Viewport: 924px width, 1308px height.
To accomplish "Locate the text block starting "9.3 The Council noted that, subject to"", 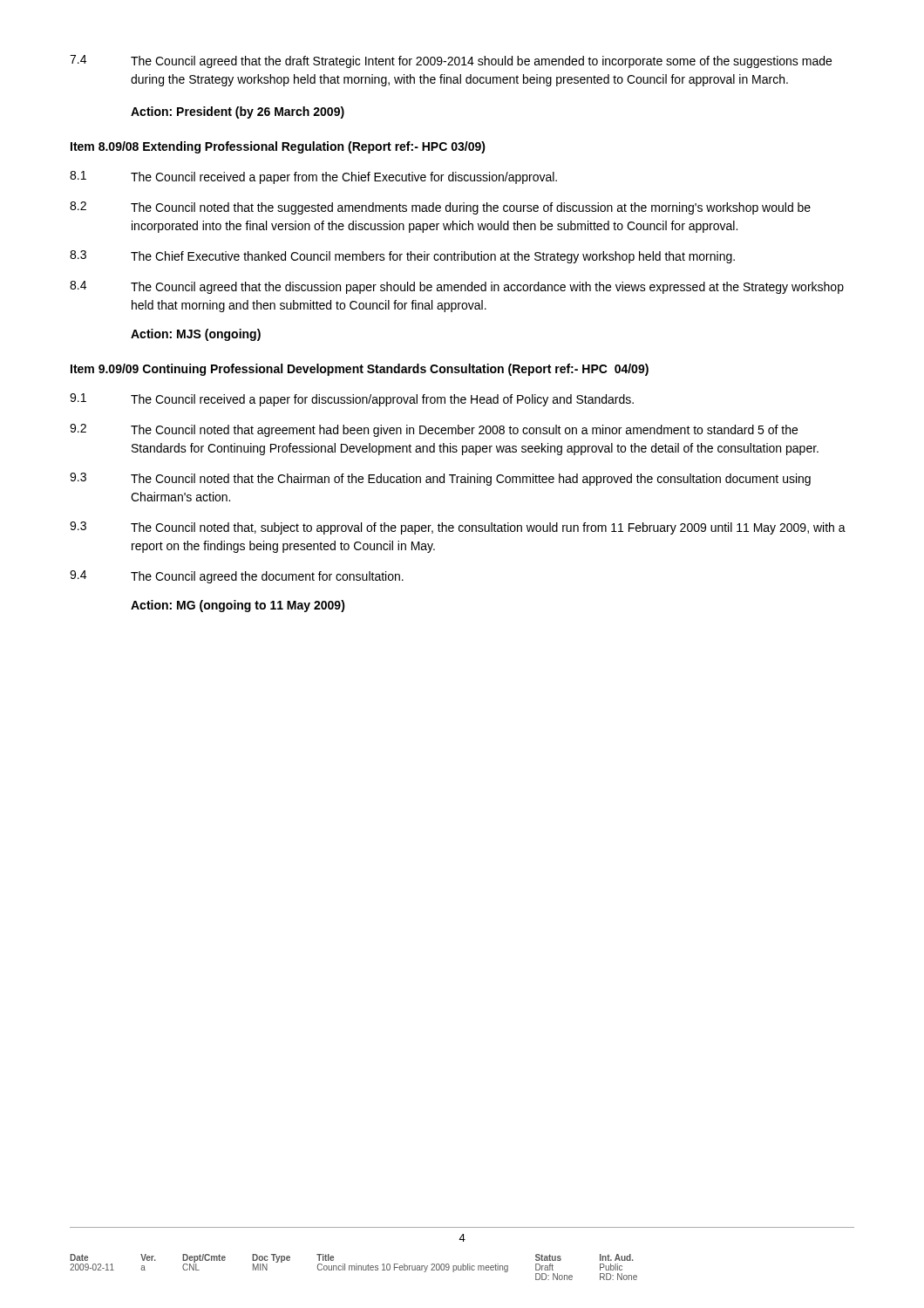I will click(x=462, y=537).
